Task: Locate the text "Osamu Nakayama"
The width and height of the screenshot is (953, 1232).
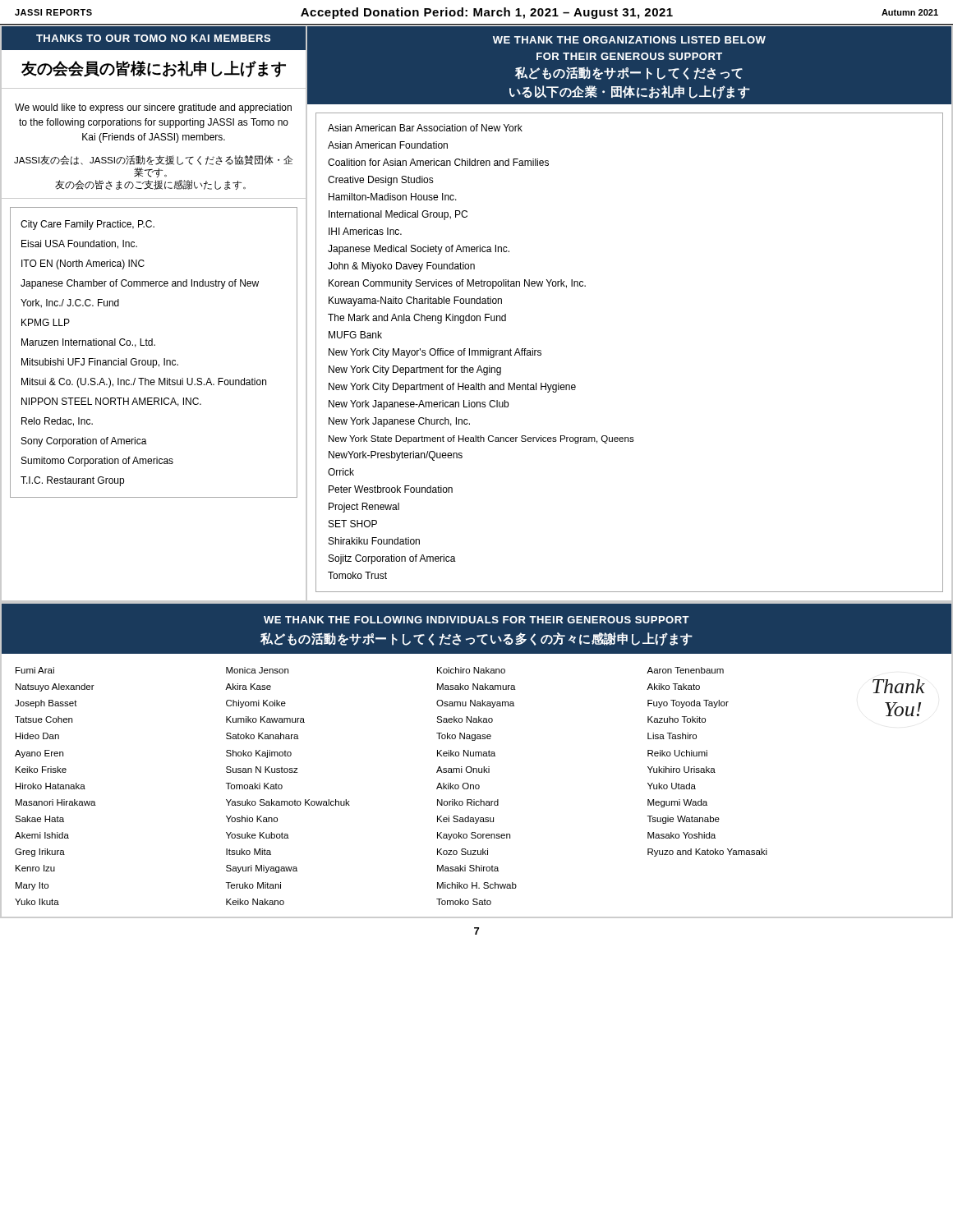Action: pyautogui.click(x=475, y=703)
